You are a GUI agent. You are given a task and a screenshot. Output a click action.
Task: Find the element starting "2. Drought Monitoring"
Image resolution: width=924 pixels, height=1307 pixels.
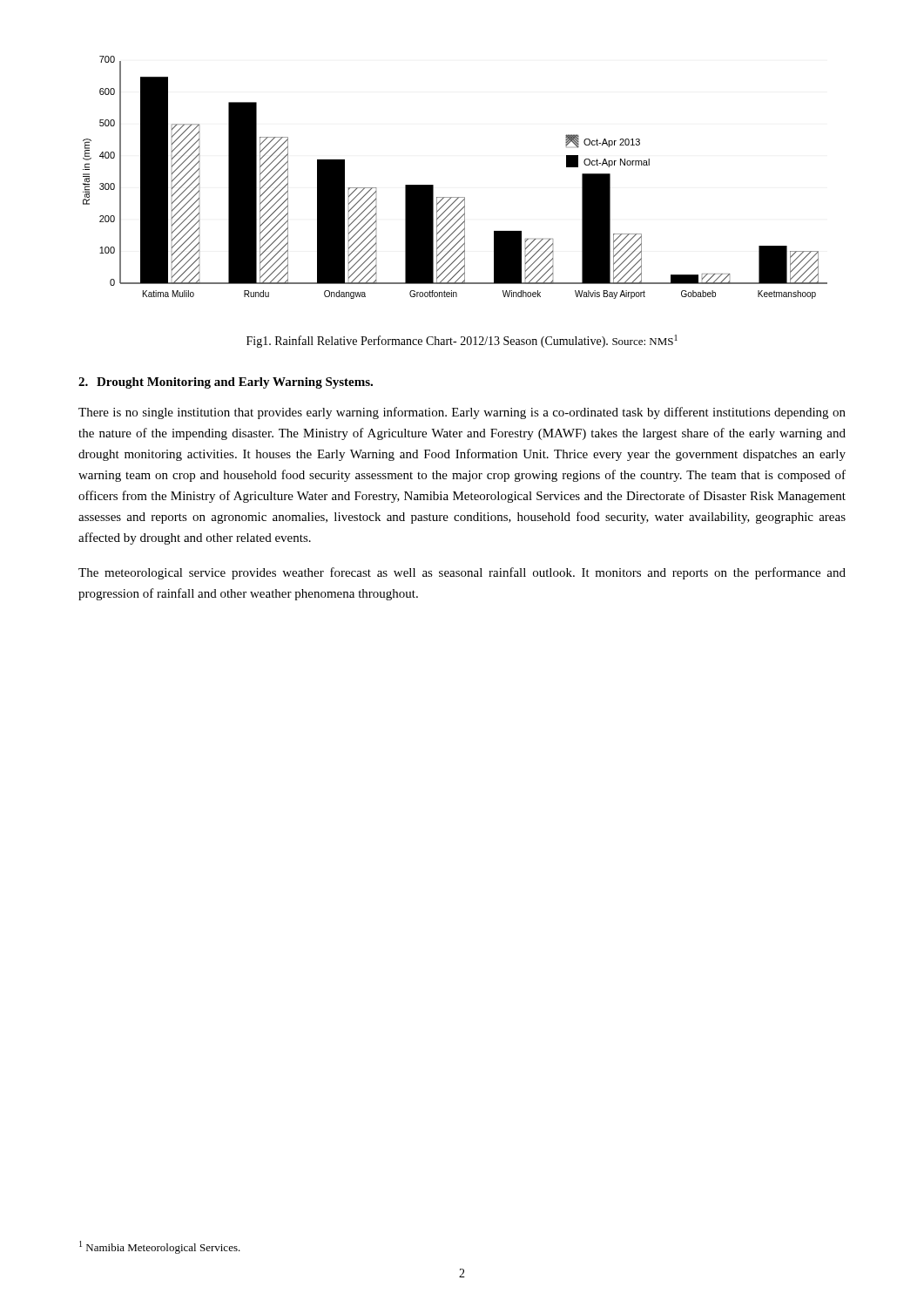pyautogui.click(x=226, y=382)
